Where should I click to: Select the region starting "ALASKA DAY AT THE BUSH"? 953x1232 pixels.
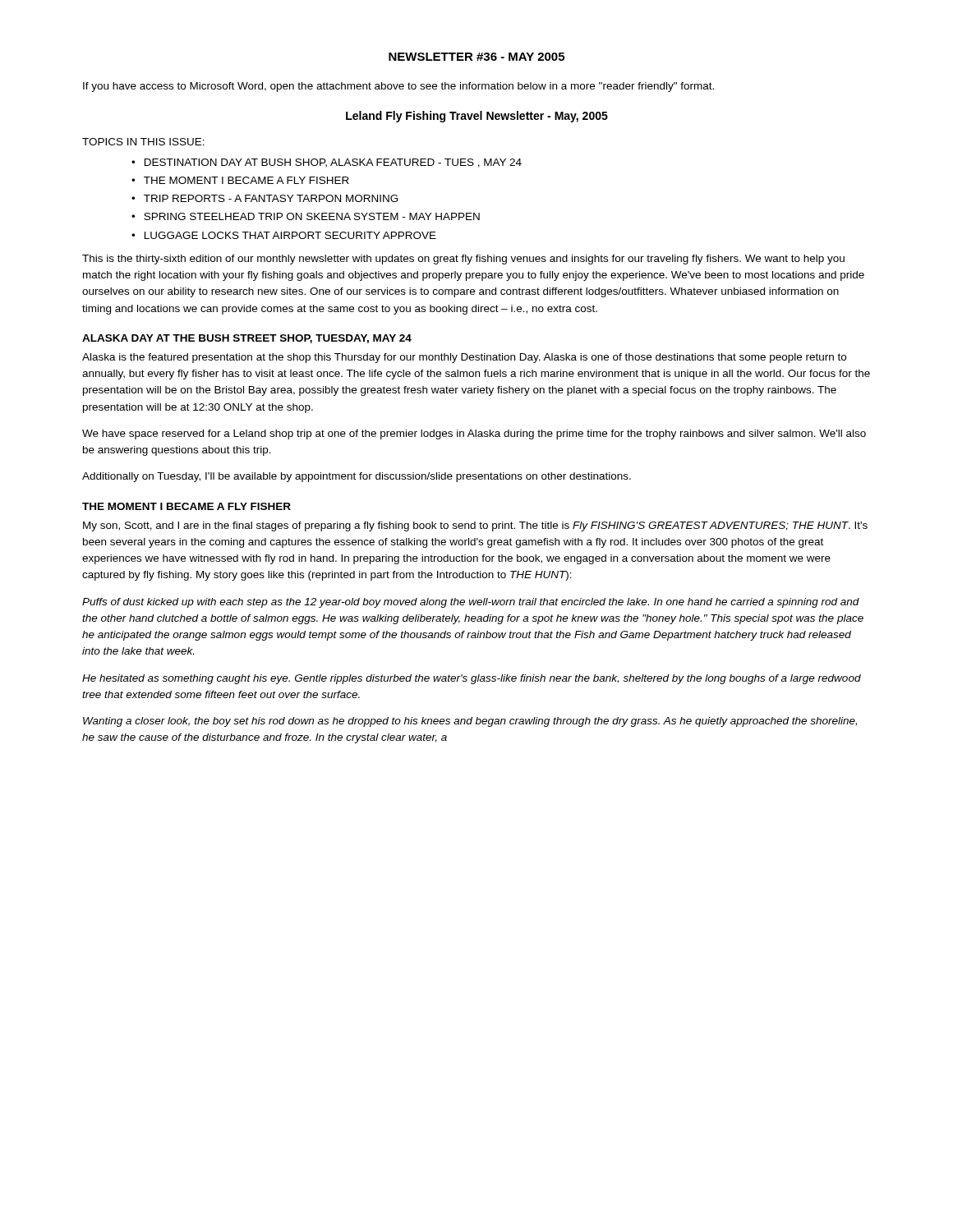tap(247, 338)
